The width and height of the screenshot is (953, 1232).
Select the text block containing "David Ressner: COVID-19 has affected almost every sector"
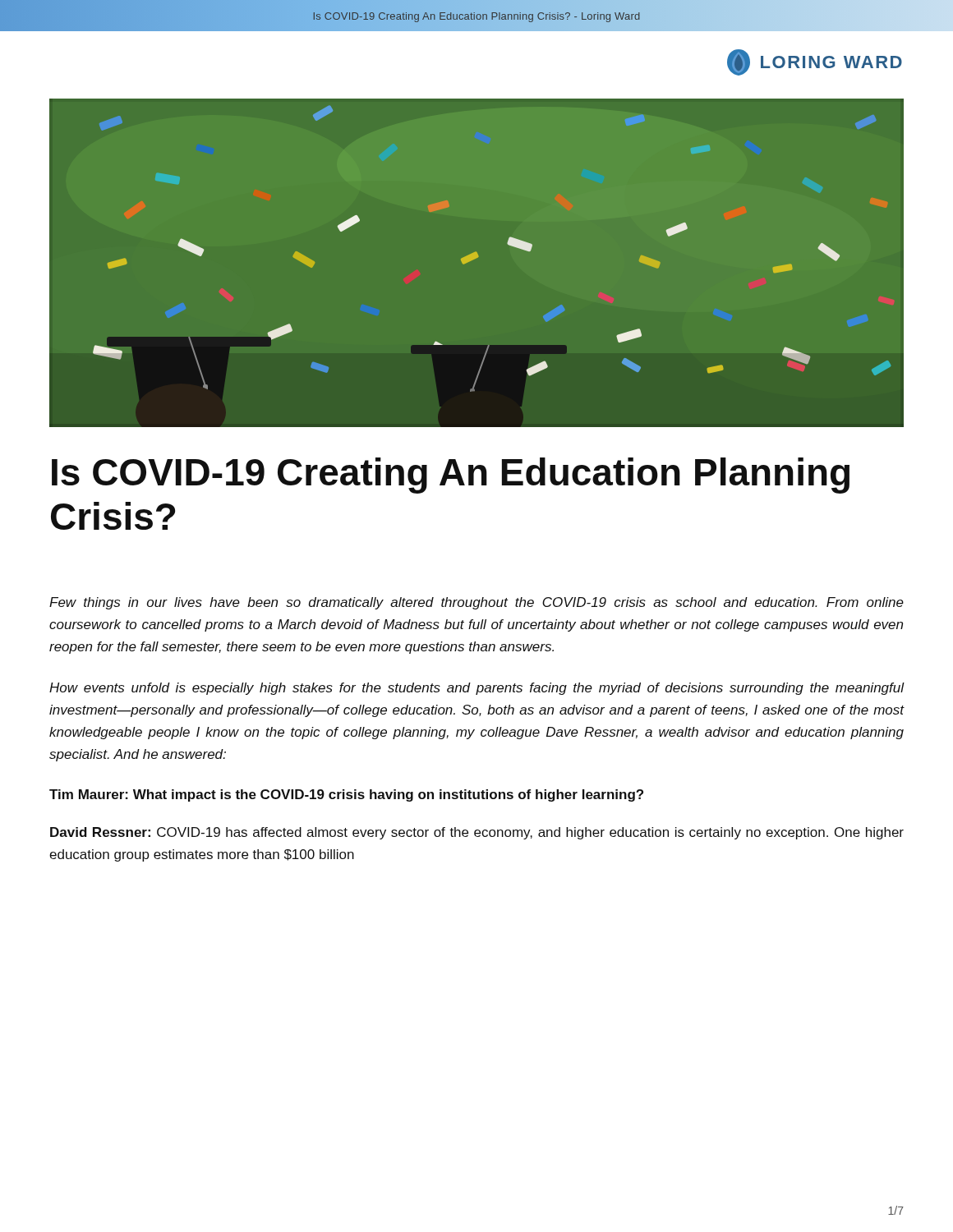pos(476,843)
